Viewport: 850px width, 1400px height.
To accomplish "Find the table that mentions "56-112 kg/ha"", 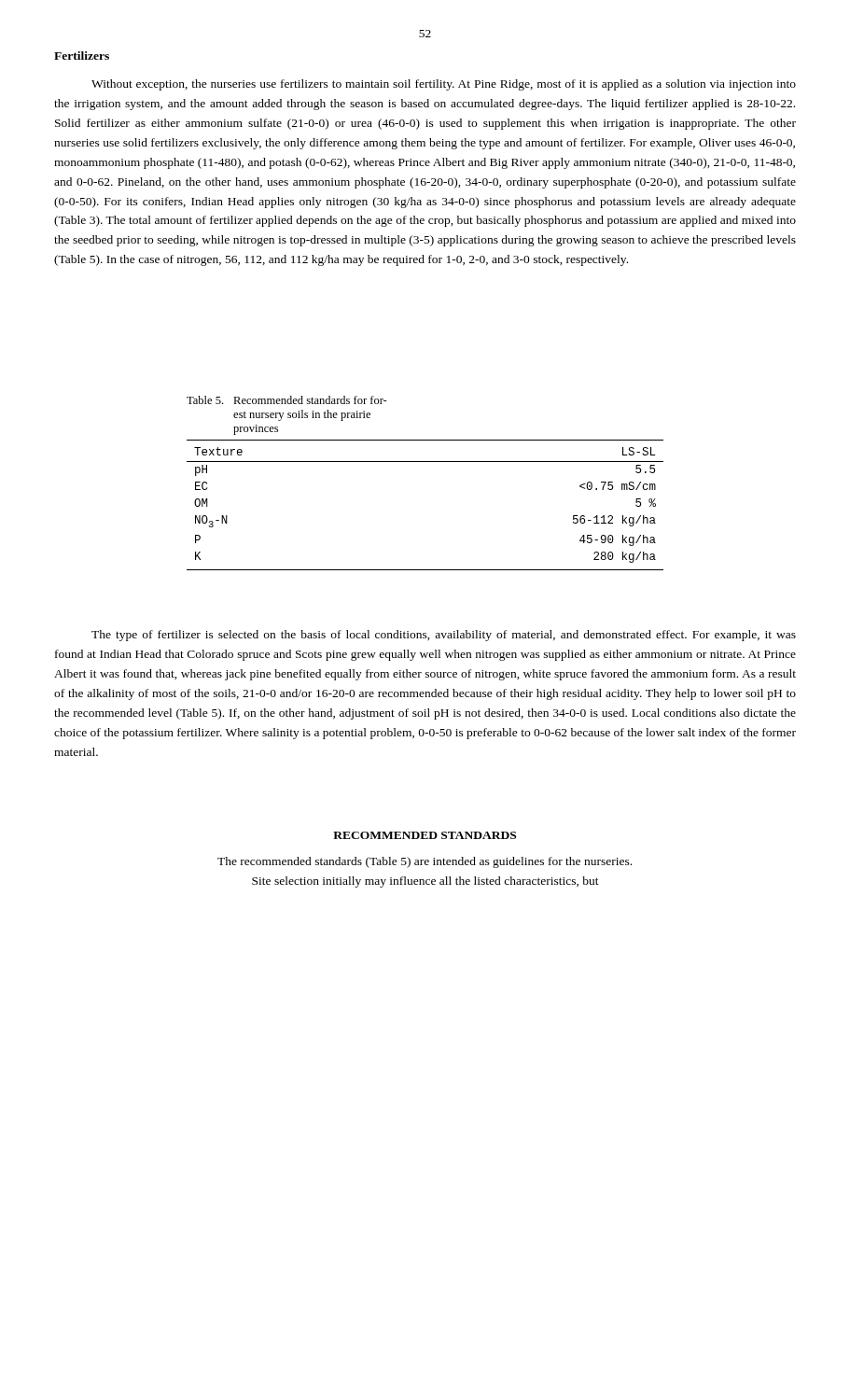I will coord(425,505).
